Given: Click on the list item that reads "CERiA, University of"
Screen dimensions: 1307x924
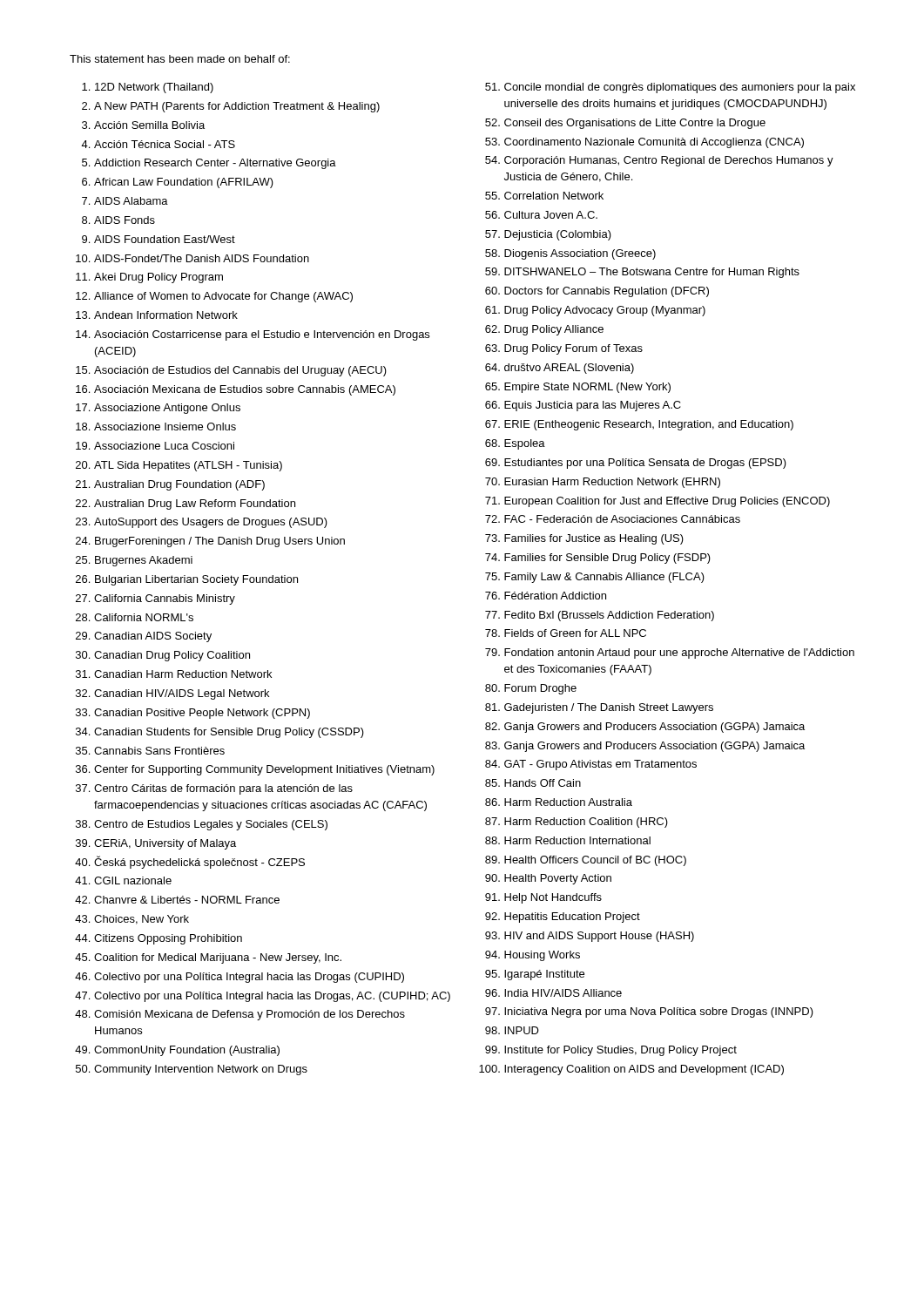Looking at the screenshot, I should point(165,843).
